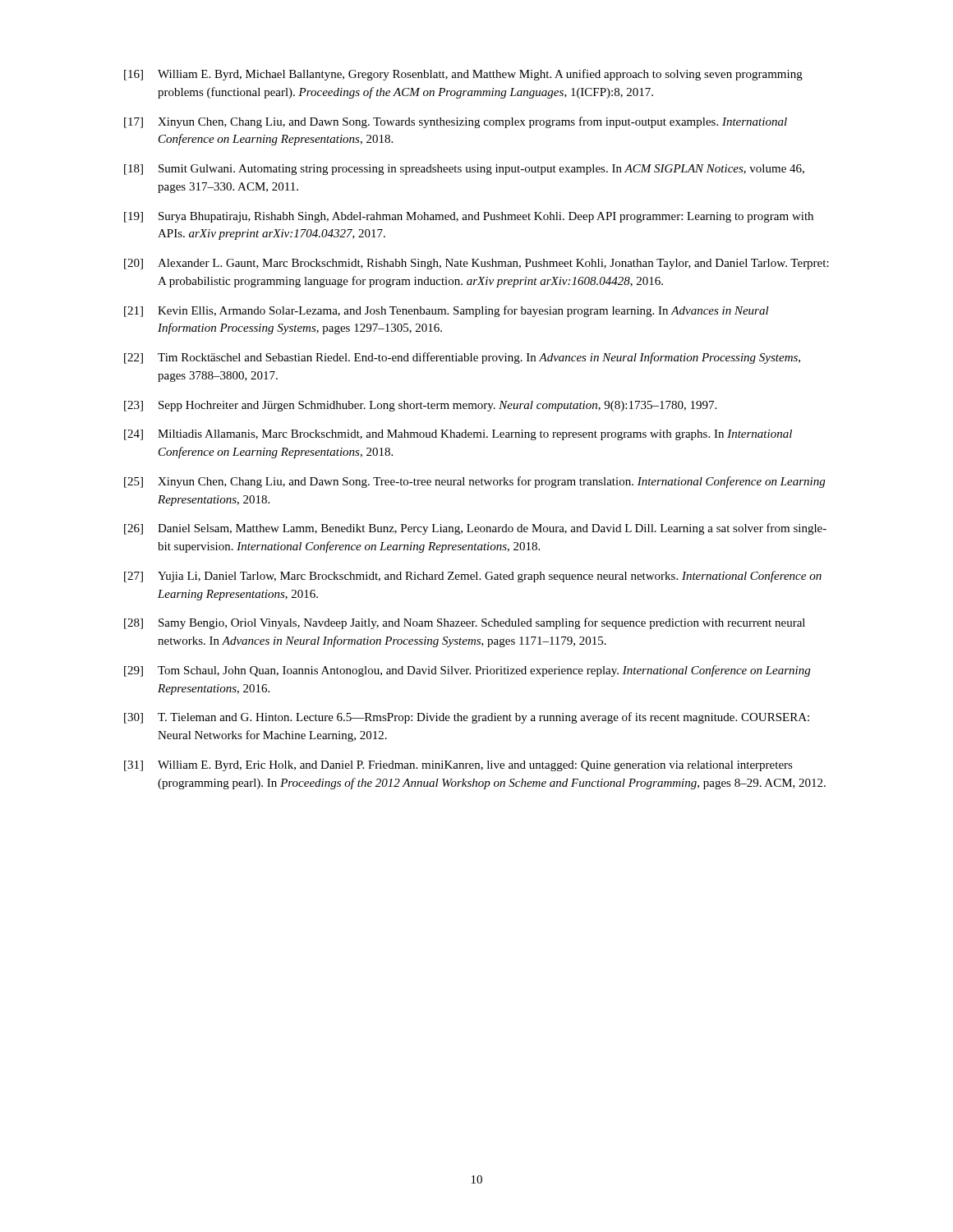Find the block starting "[16] William E. Byrd, Michael"
The width and height of the screenshot is (953, 1232).
[x=476, y=84]
